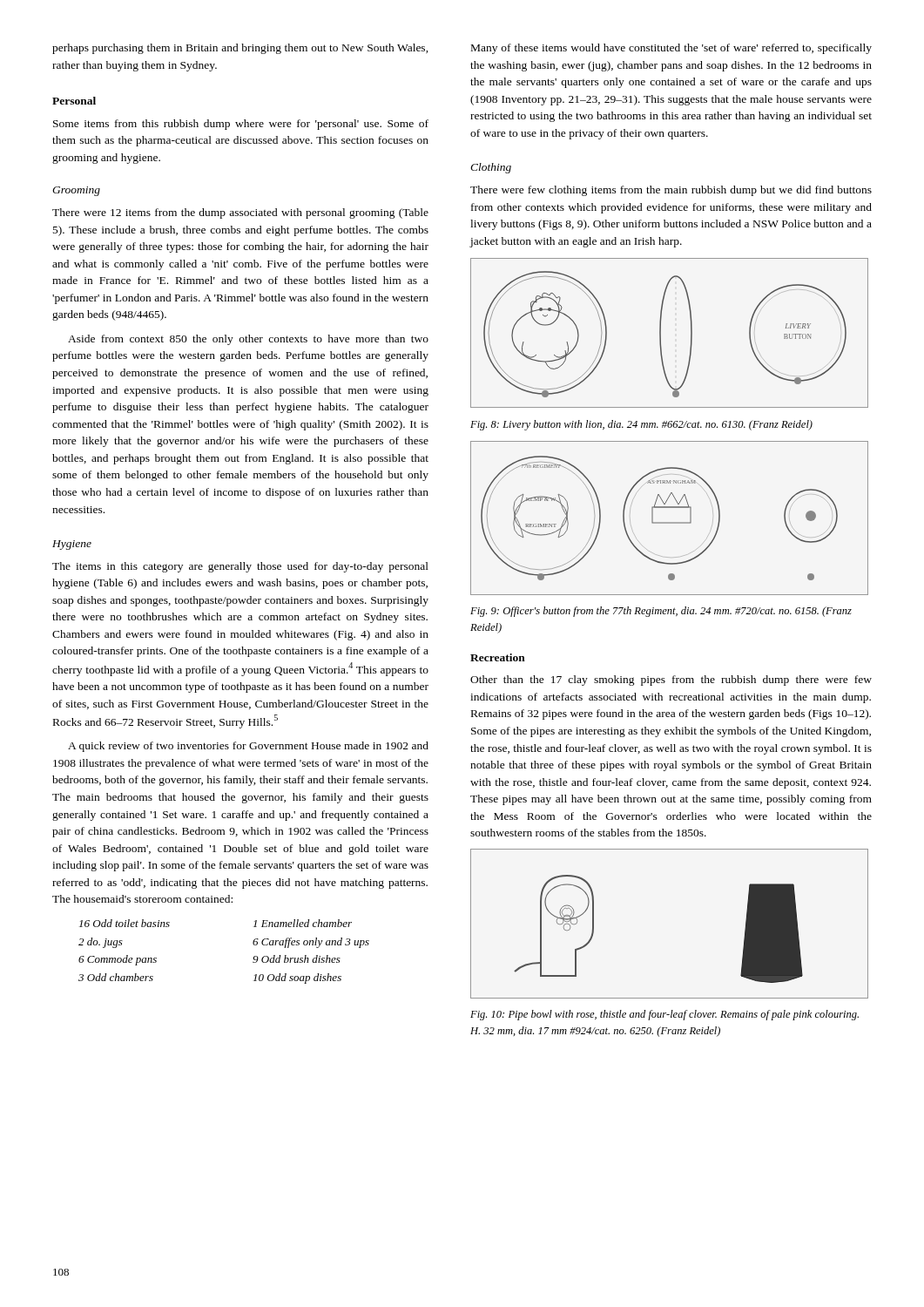The image size is (924, 1307).
Task: Find the passage starting "There were few clothing items from the main"
Action: tap(671, 215)
